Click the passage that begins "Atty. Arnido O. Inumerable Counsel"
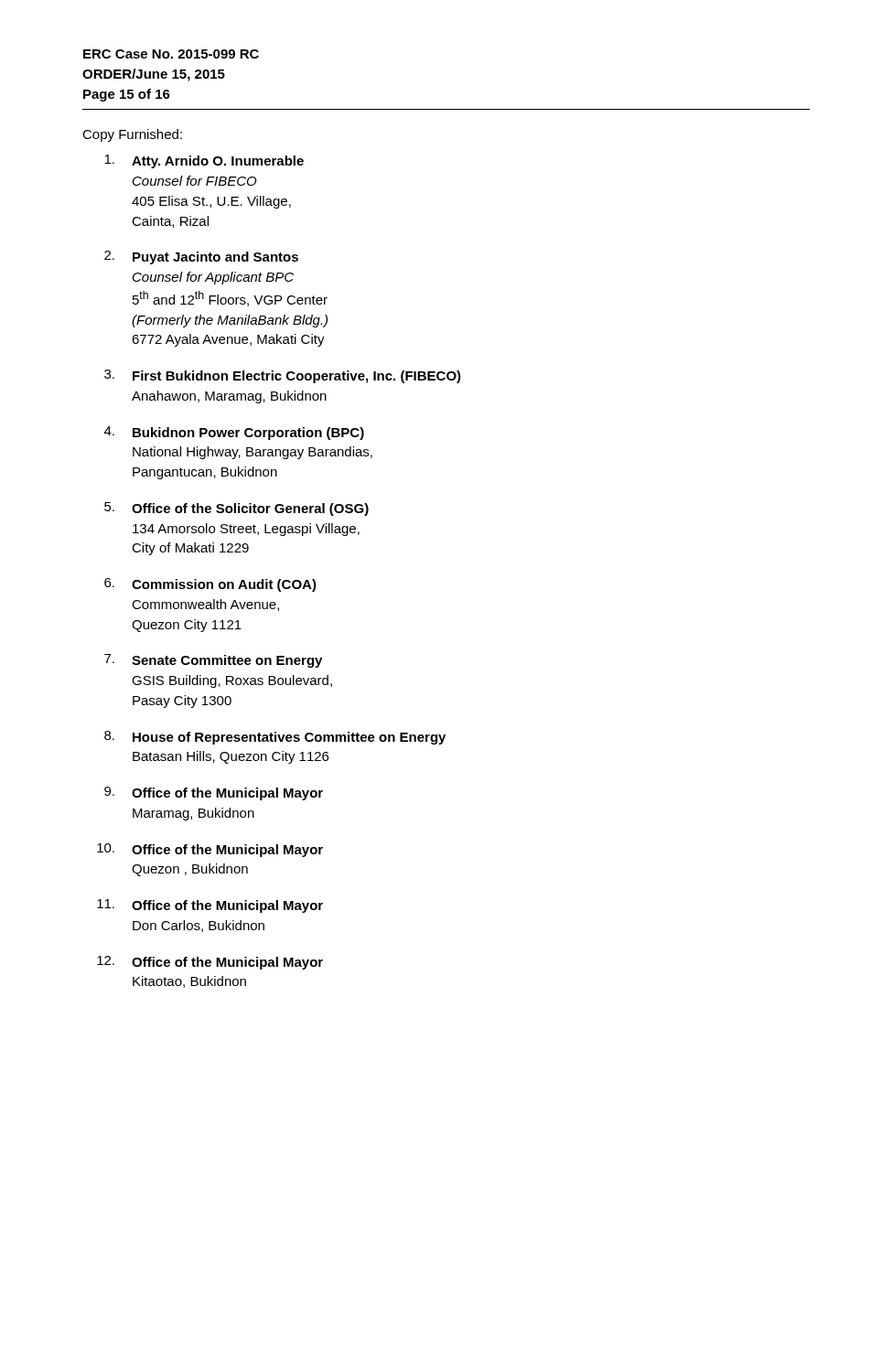The height and width of the screenshot is (1372, 892). coord(204,161)
